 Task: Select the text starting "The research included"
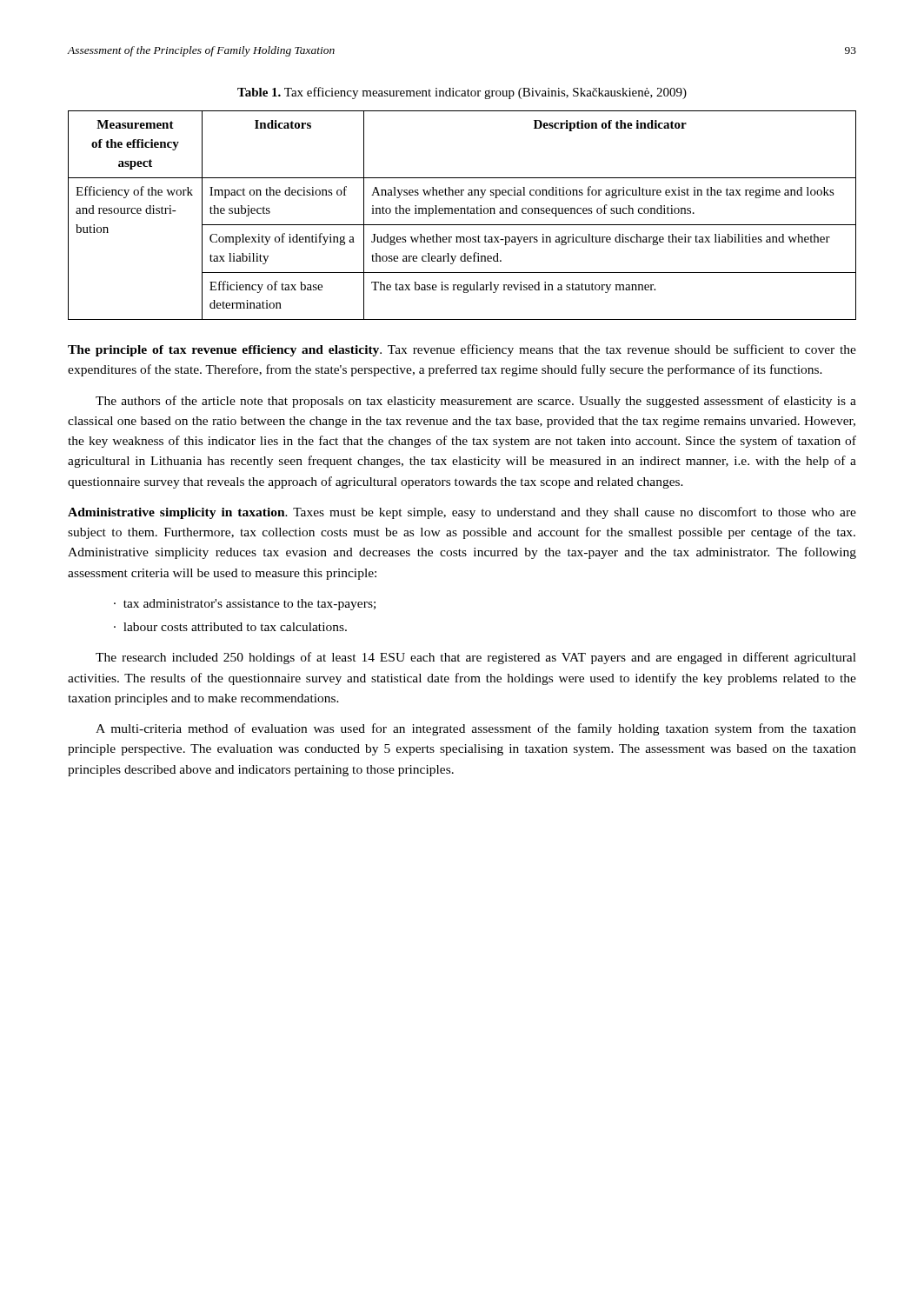[x=462, y=677]
